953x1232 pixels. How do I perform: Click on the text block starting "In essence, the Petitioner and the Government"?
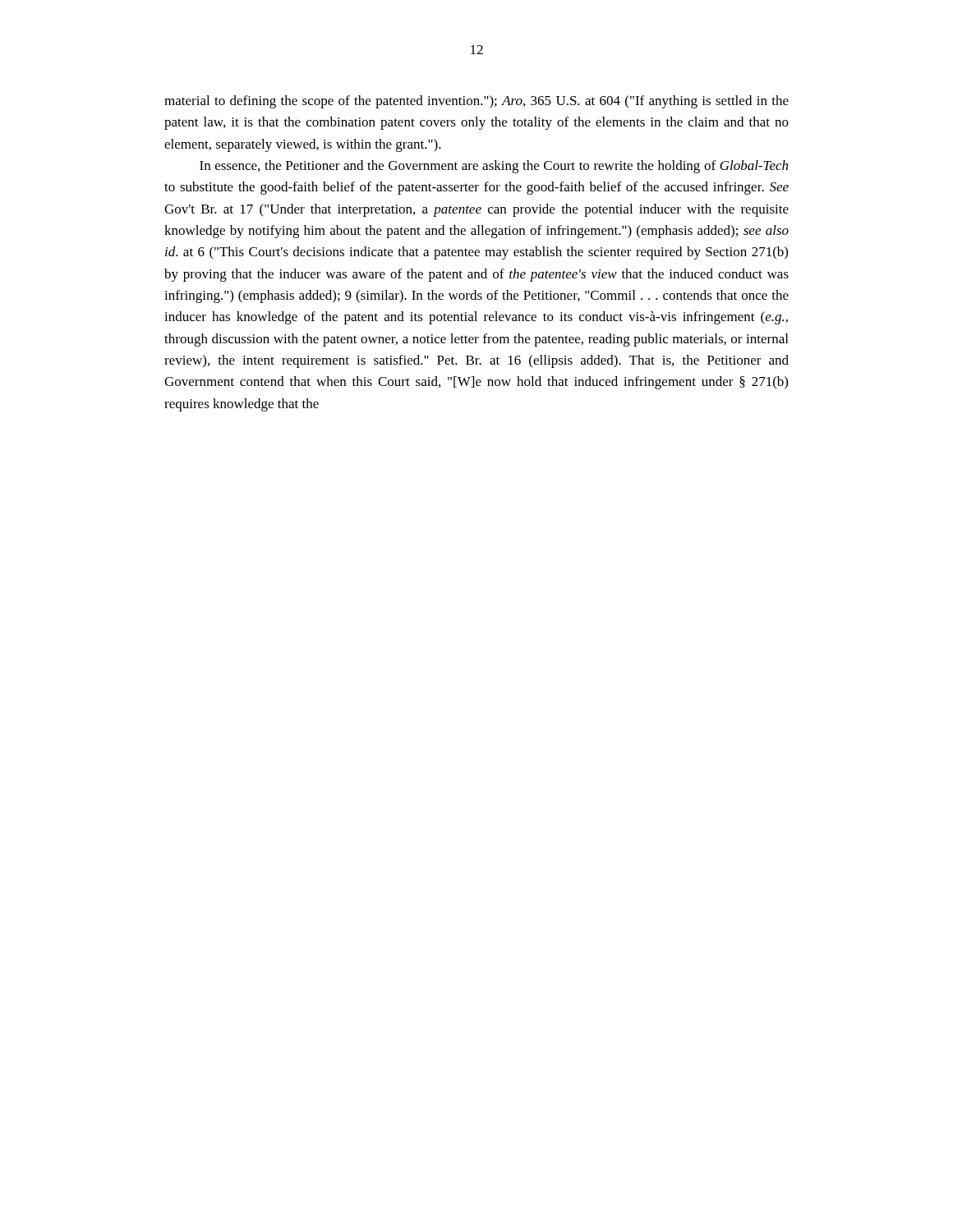(476, 285)
